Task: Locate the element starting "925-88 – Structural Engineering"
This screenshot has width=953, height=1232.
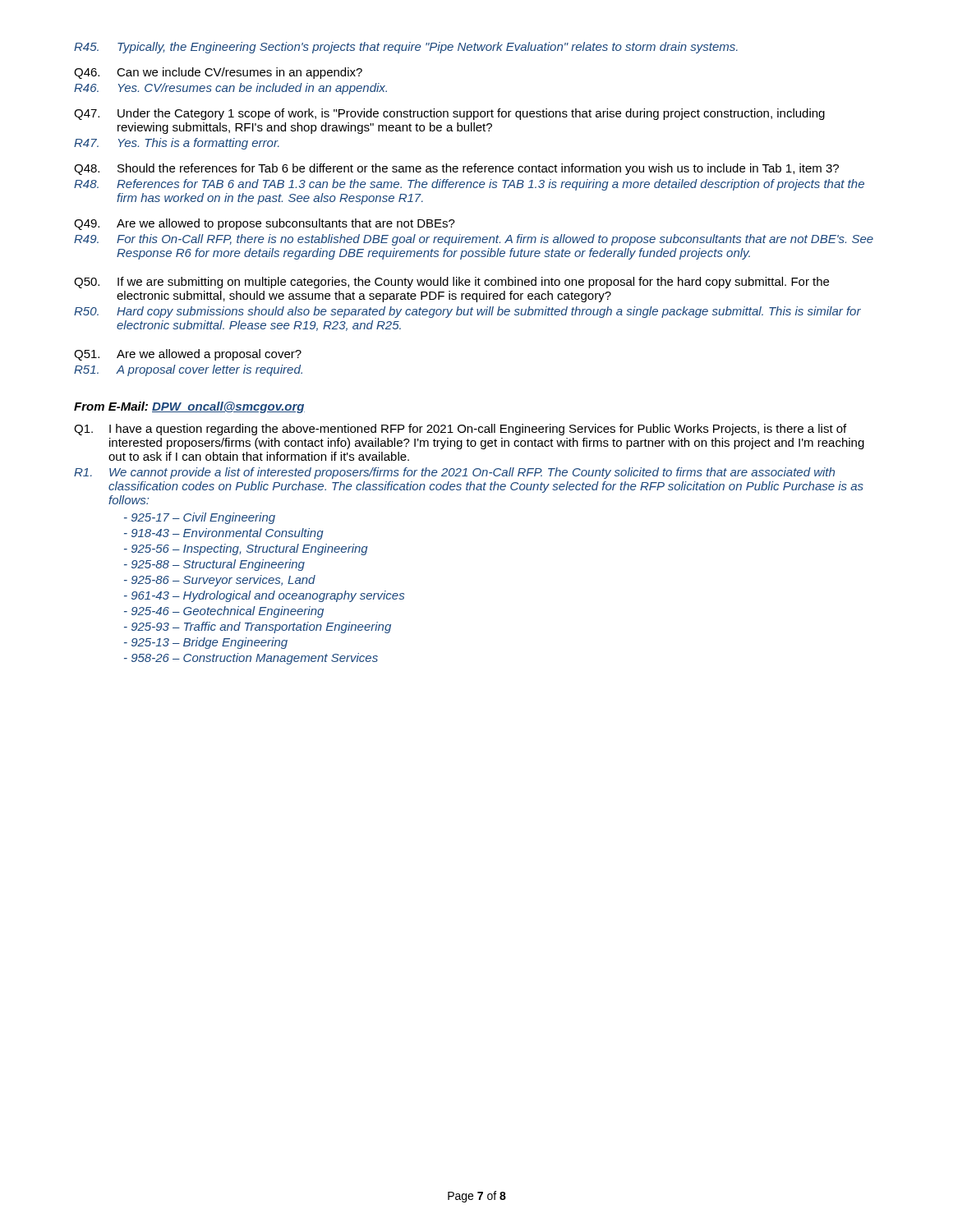Action: tap(214, 564)
